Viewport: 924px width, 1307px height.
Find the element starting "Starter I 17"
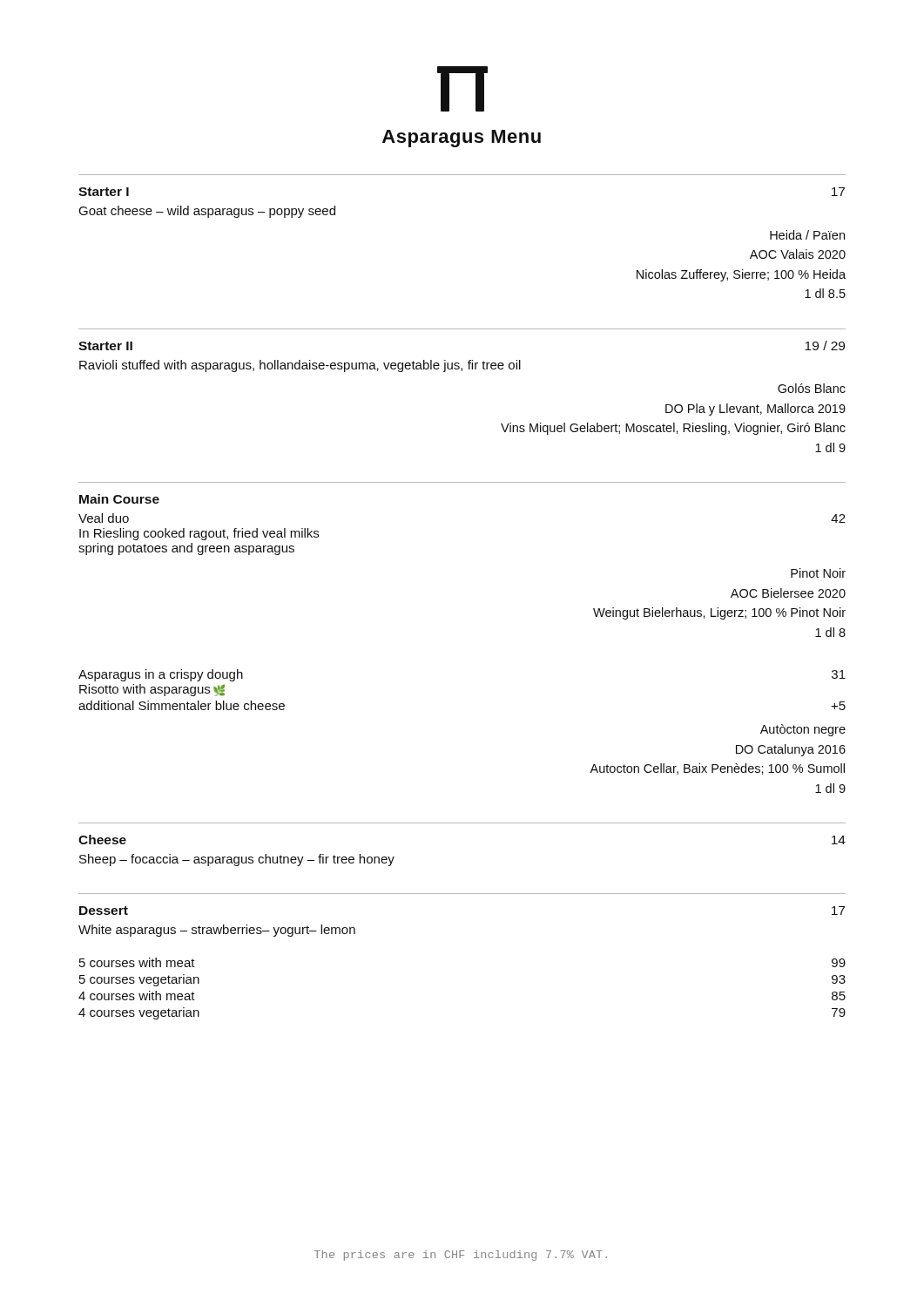click(x=104, y=190)
